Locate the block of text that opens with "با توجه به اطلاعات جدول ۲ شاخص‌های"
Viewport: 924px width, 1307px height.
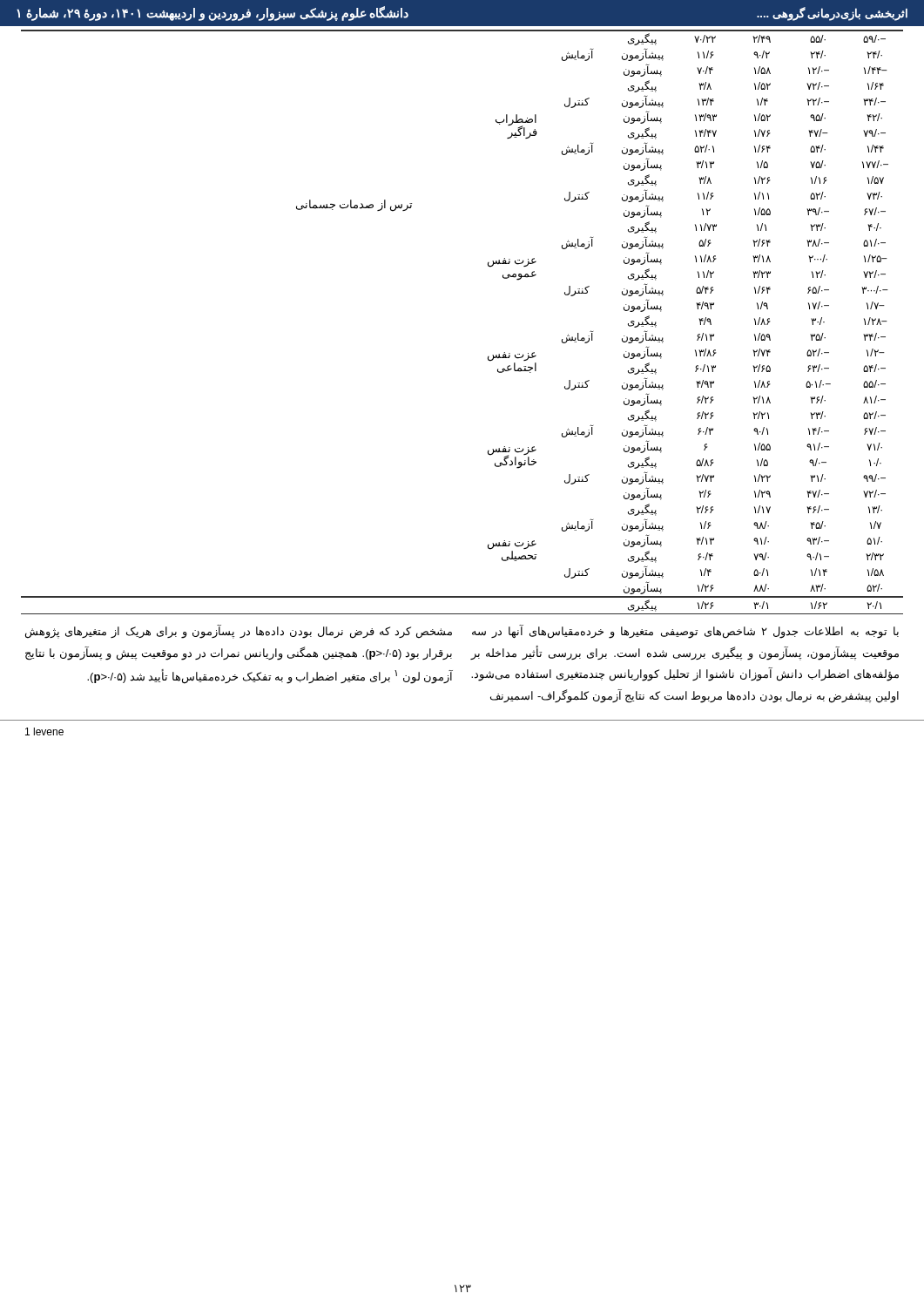685,664
